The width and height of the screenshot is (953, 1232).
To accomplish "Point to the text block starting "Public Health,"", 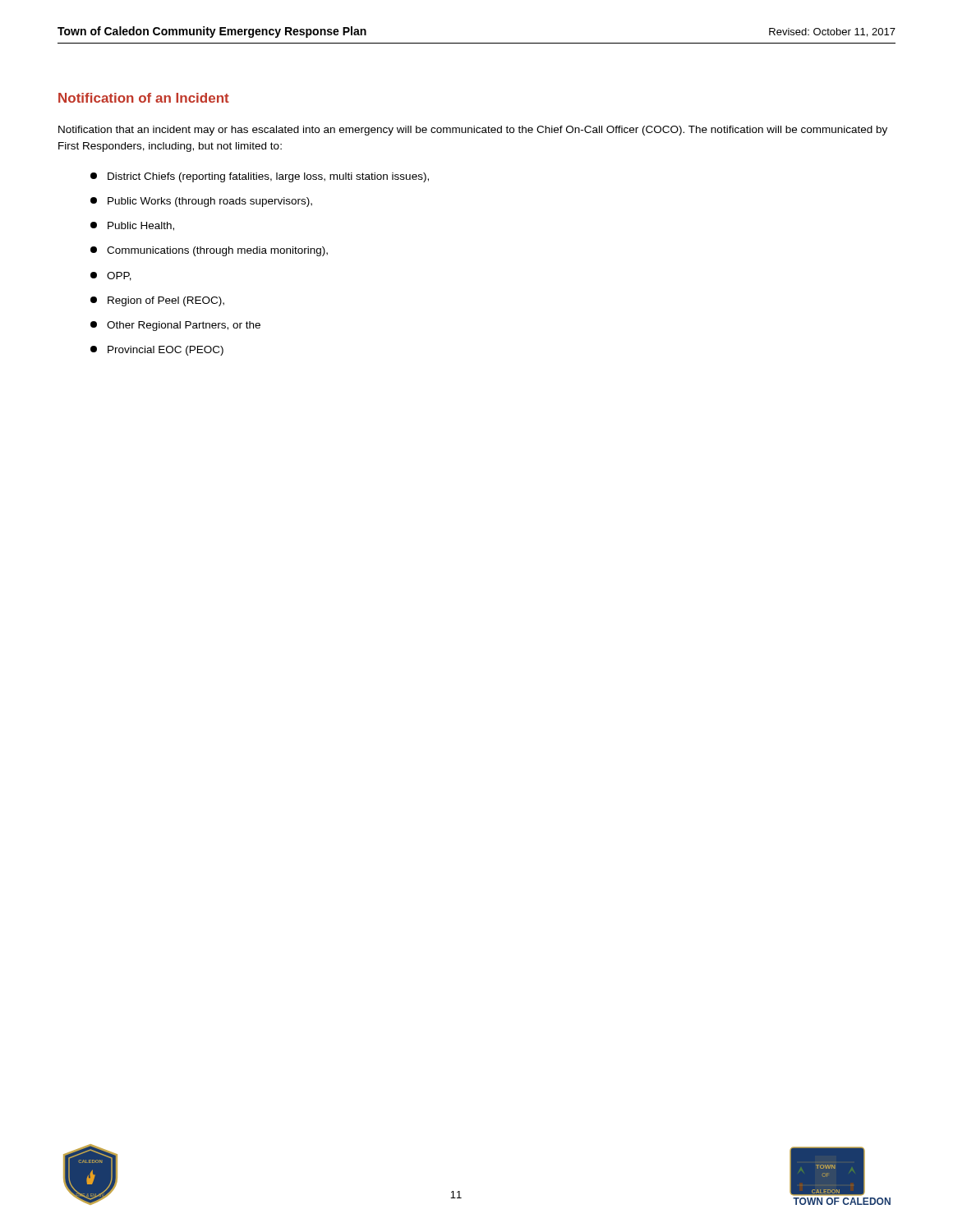I will click(133, 226).
